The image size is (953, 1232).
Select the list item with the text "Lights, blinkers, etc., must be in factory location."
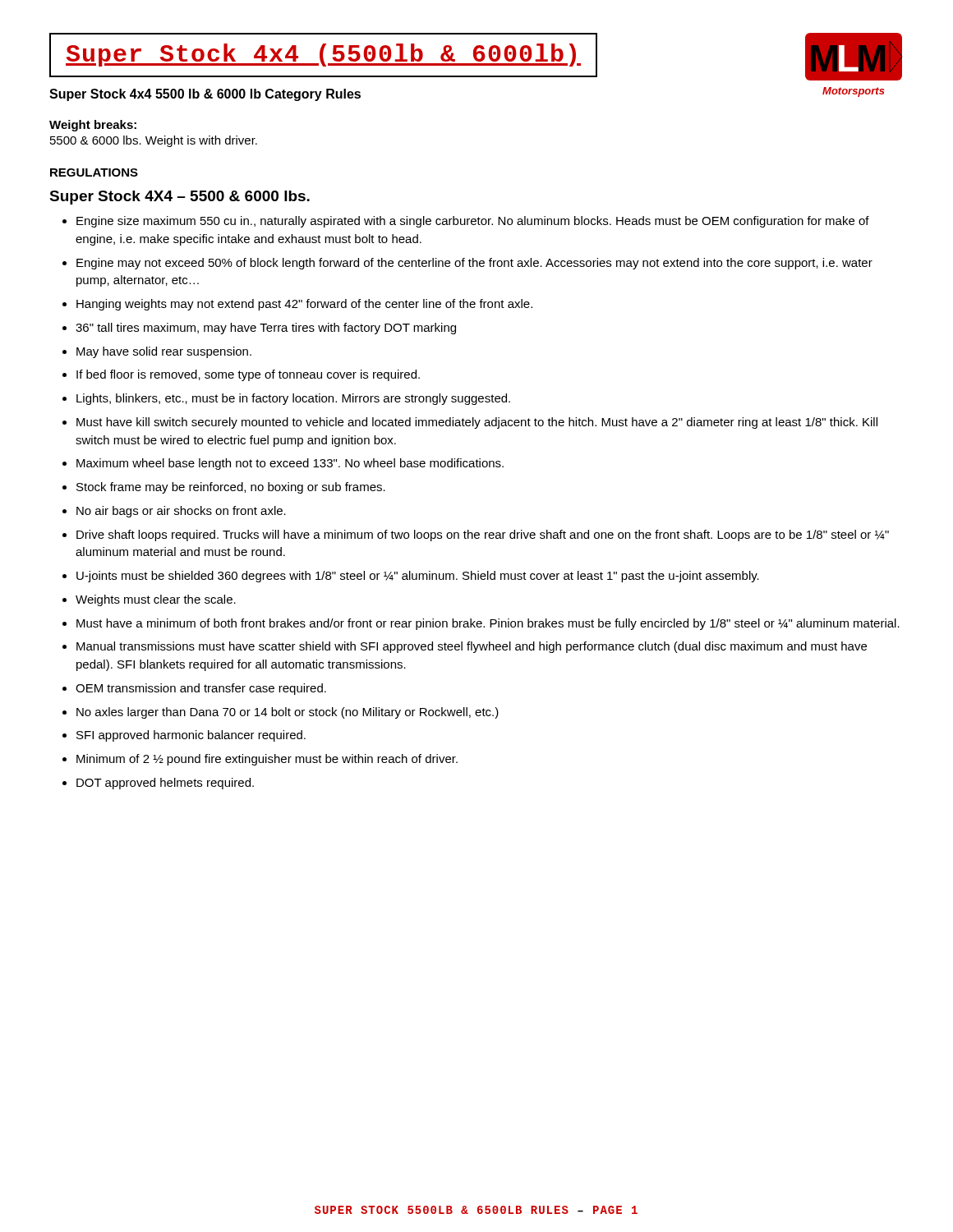point(293,398)
